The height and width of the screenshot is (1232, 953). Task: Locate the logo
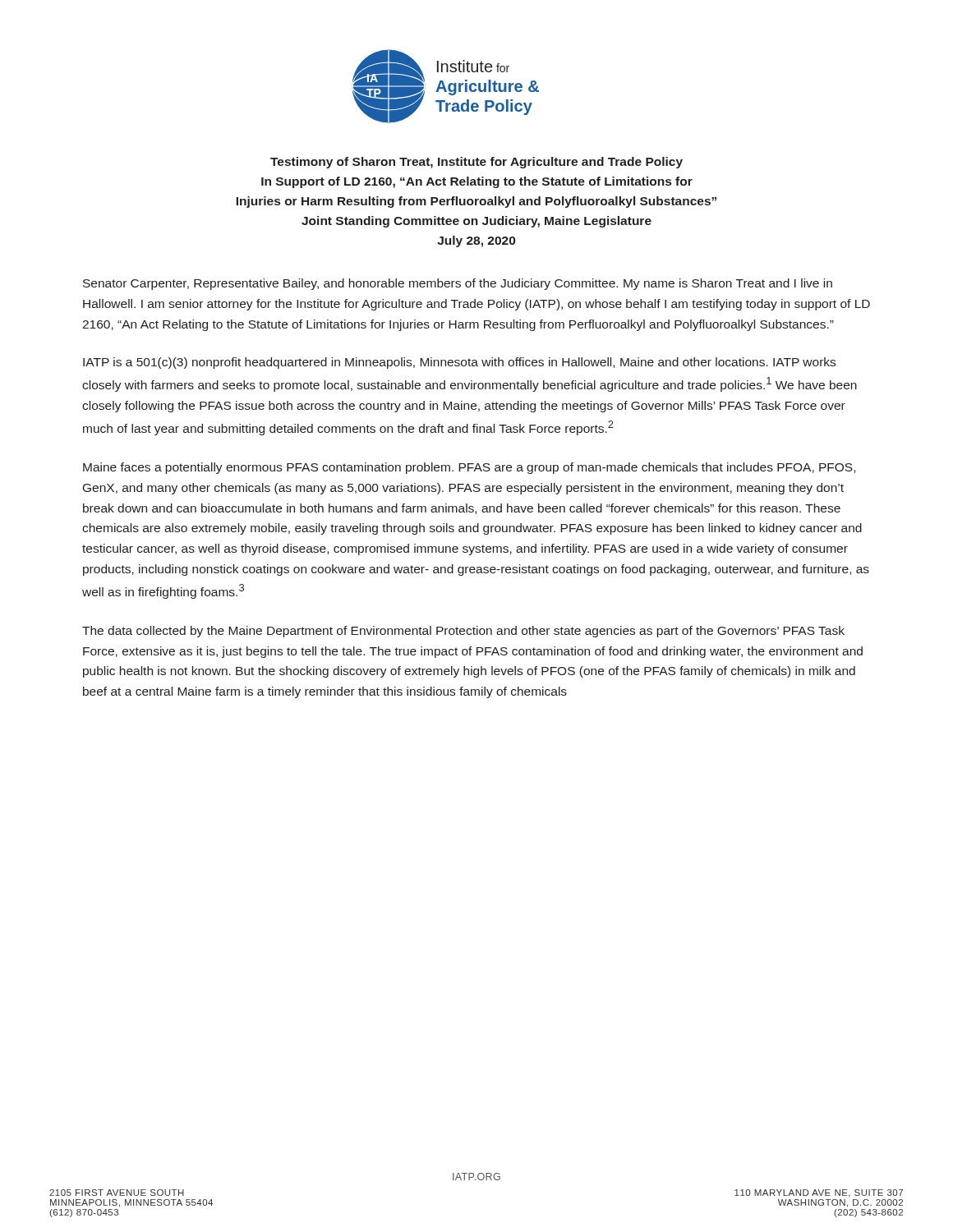coord(476,88)
